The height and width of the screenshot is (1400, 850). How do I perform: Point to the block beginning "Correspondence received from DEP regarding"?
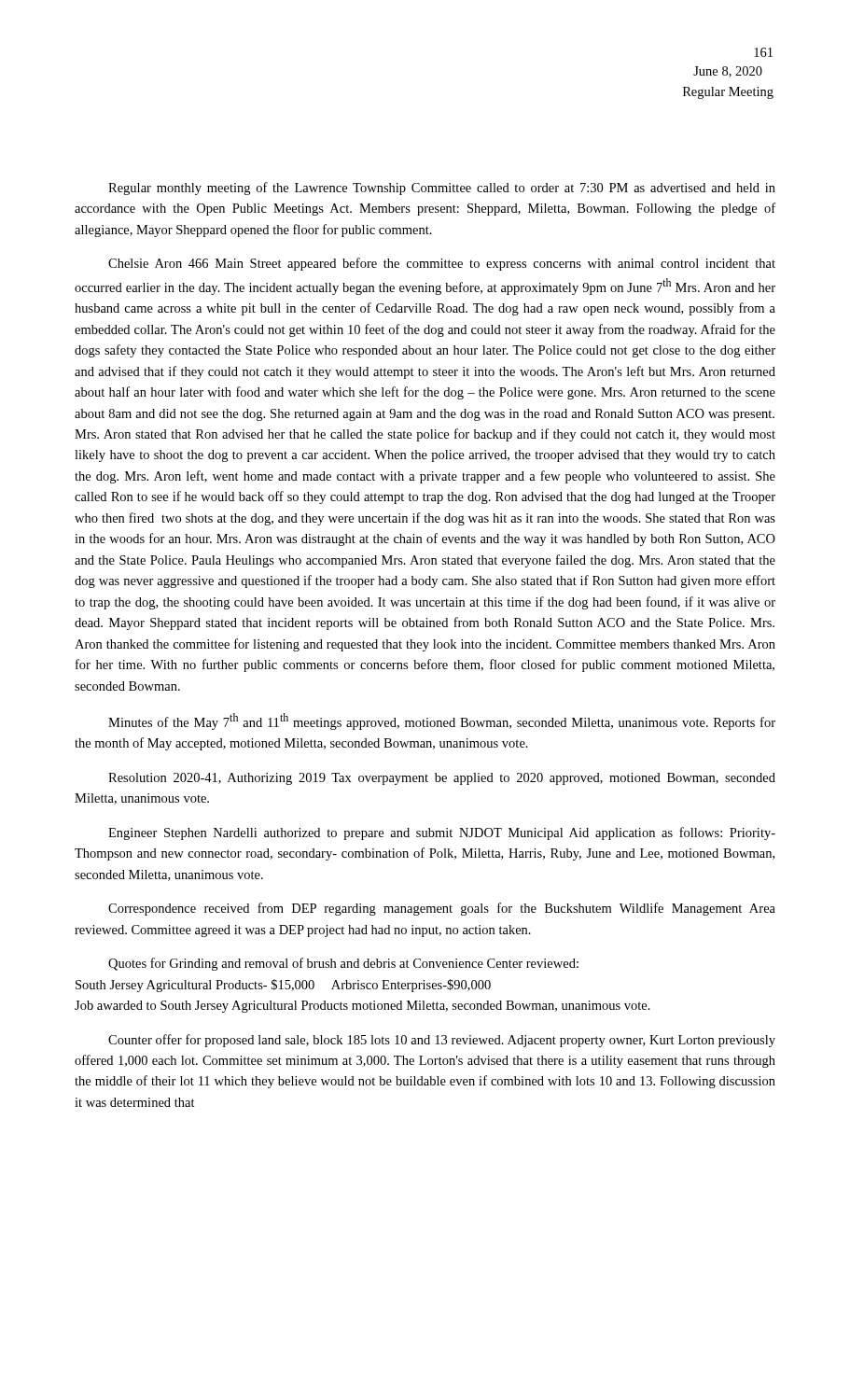[x=425, y=919]
